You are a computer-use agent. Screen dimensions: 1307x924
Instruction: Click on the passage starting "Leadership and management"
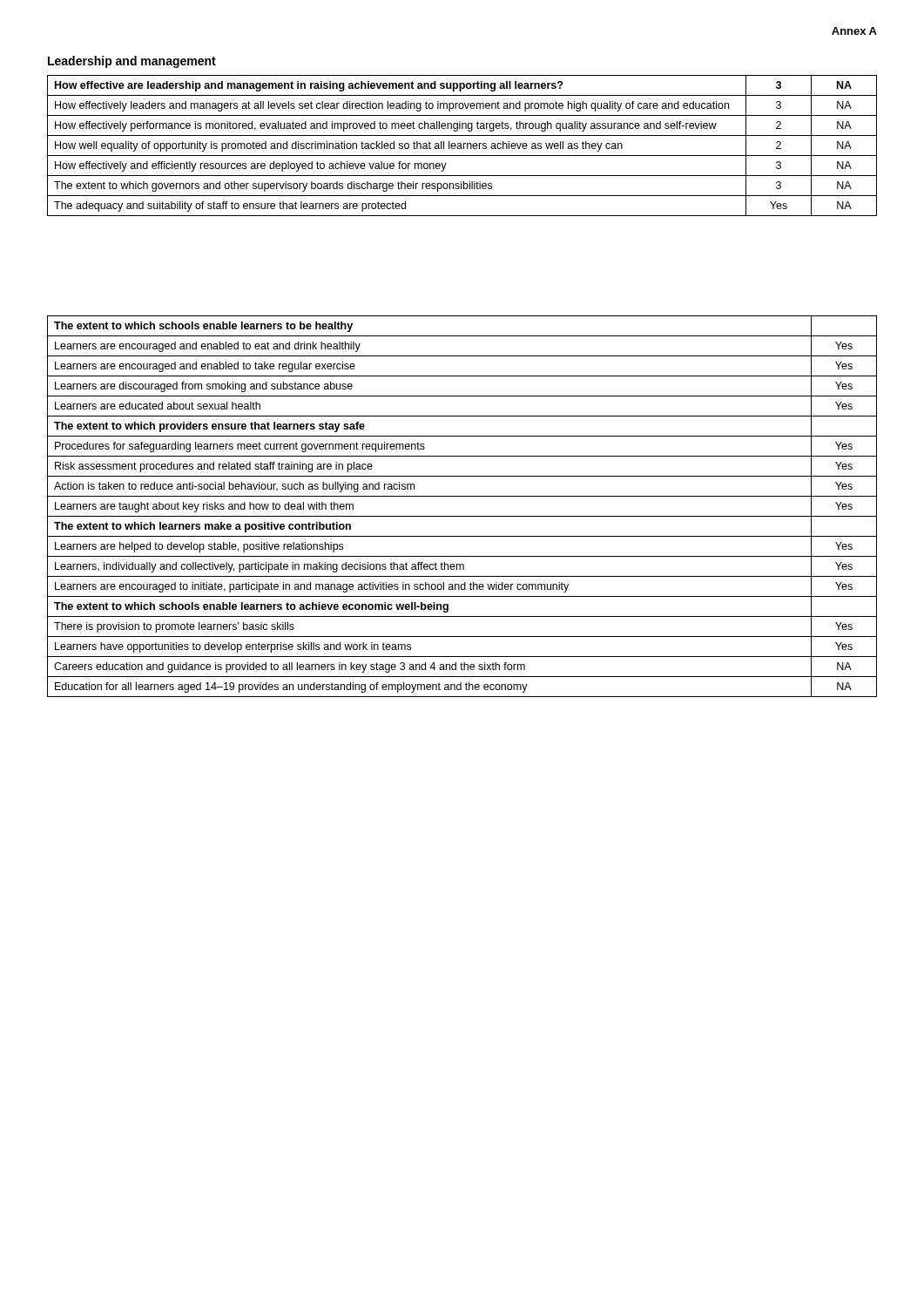(x=131, y=61)
